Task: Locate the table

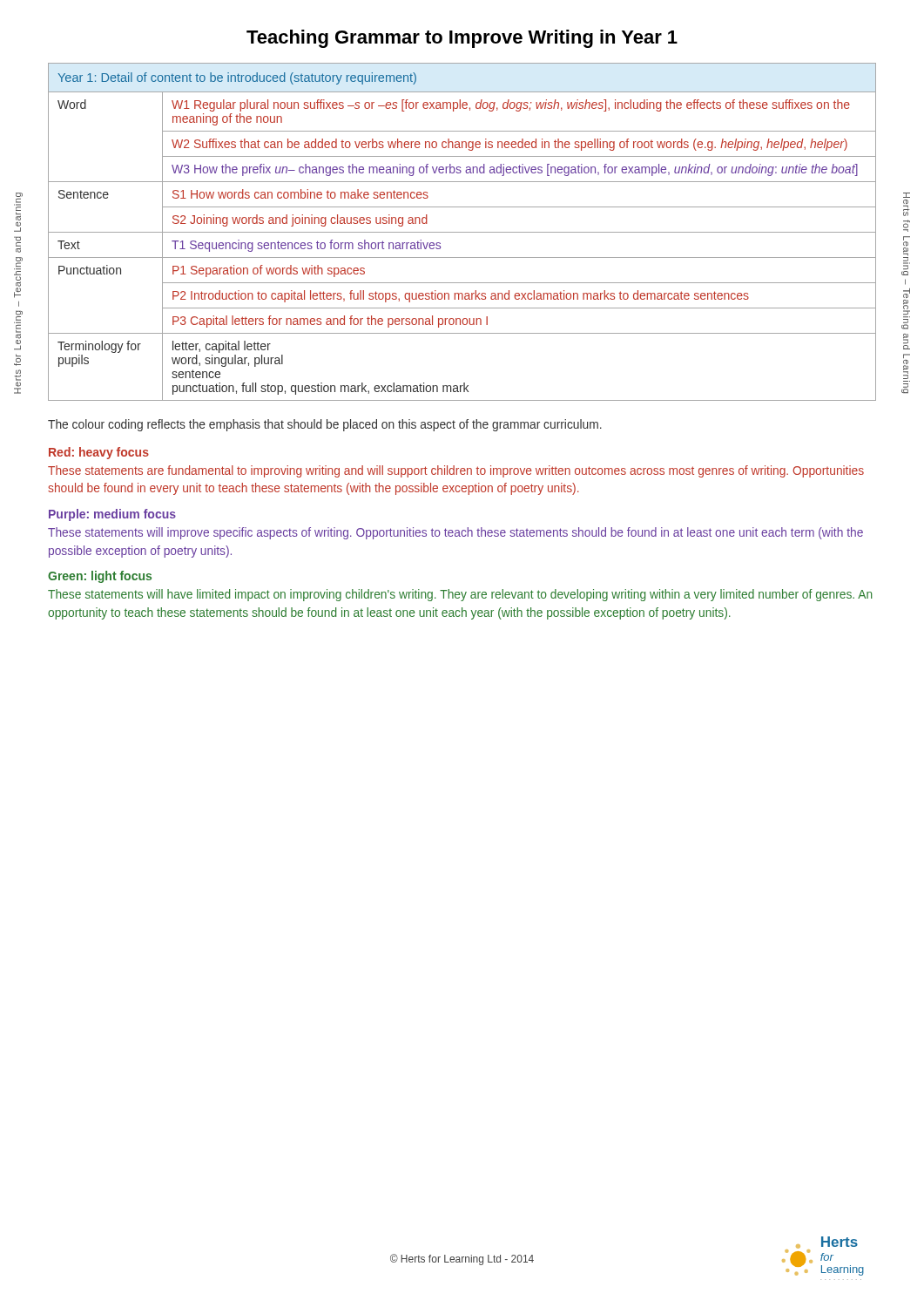Action: (x=462, y=232)
